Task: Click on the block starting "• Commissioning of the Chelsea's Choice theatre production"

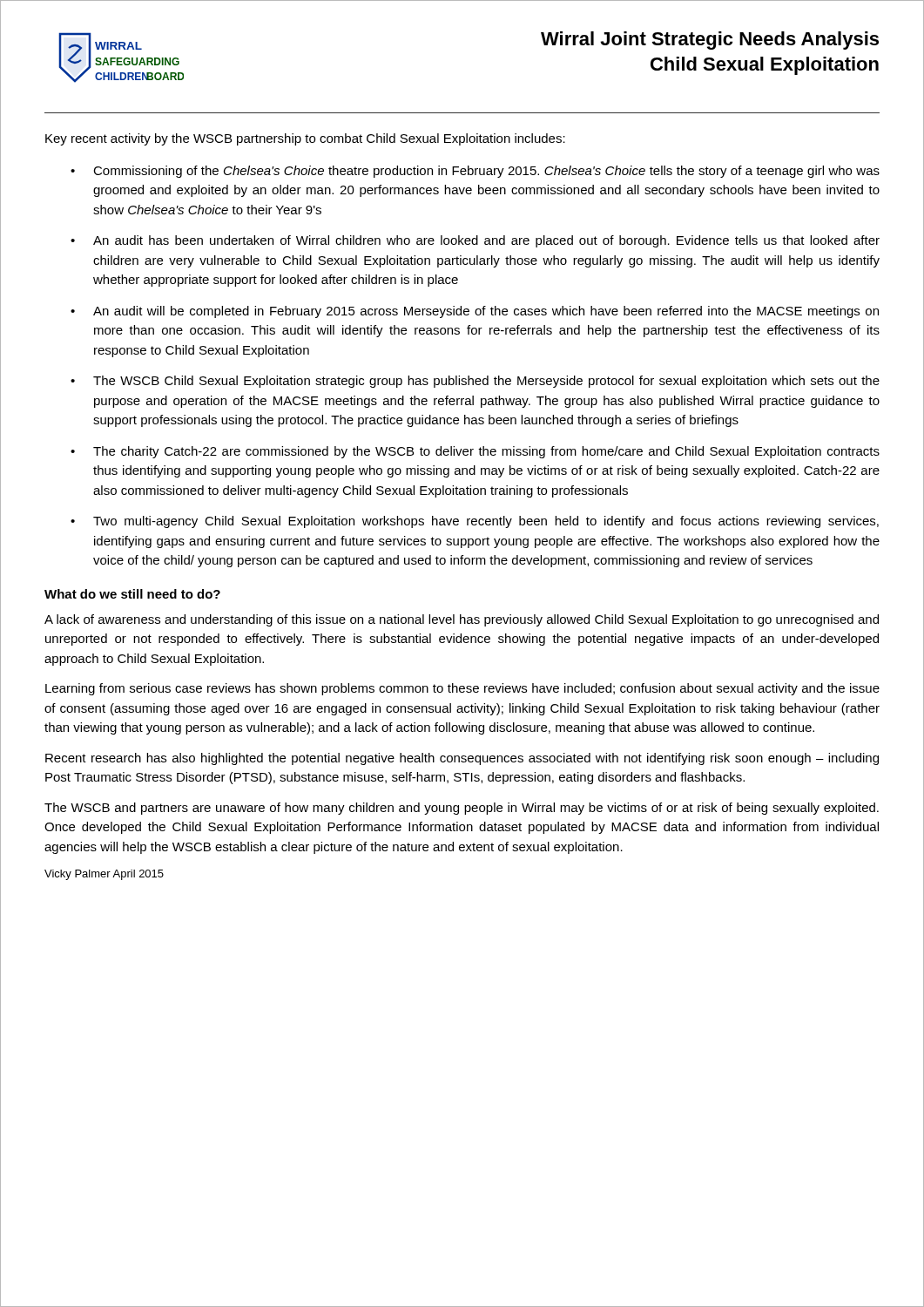Action: click(x=475, y=190)
